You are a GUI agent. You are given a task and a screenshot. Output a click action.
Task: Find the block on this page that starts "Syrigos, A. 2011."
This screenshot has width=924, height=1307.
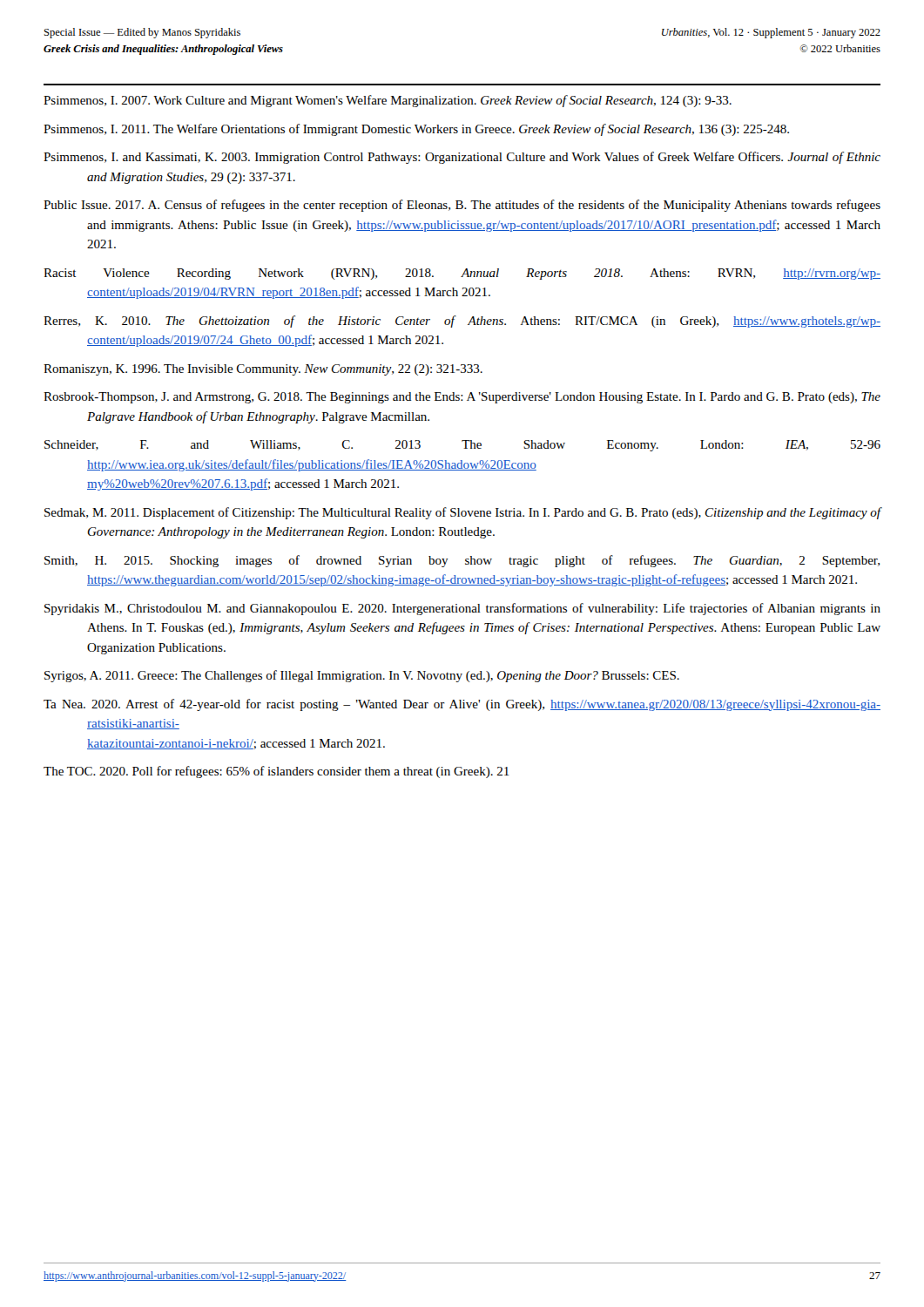(x=362, y=675)
